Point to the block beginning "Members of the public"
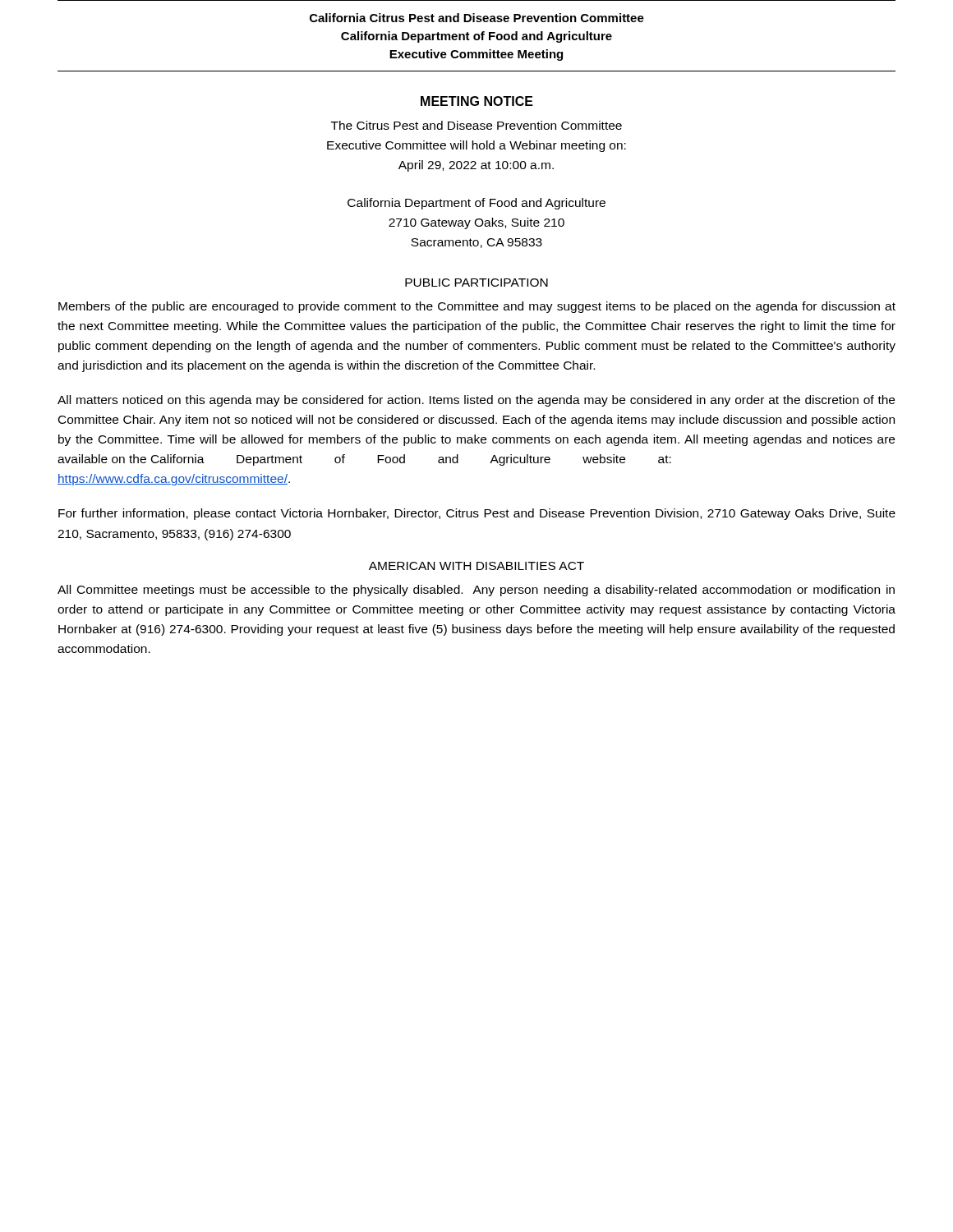The width and height of the screenshot is (953, 1232). pos(476,336)
